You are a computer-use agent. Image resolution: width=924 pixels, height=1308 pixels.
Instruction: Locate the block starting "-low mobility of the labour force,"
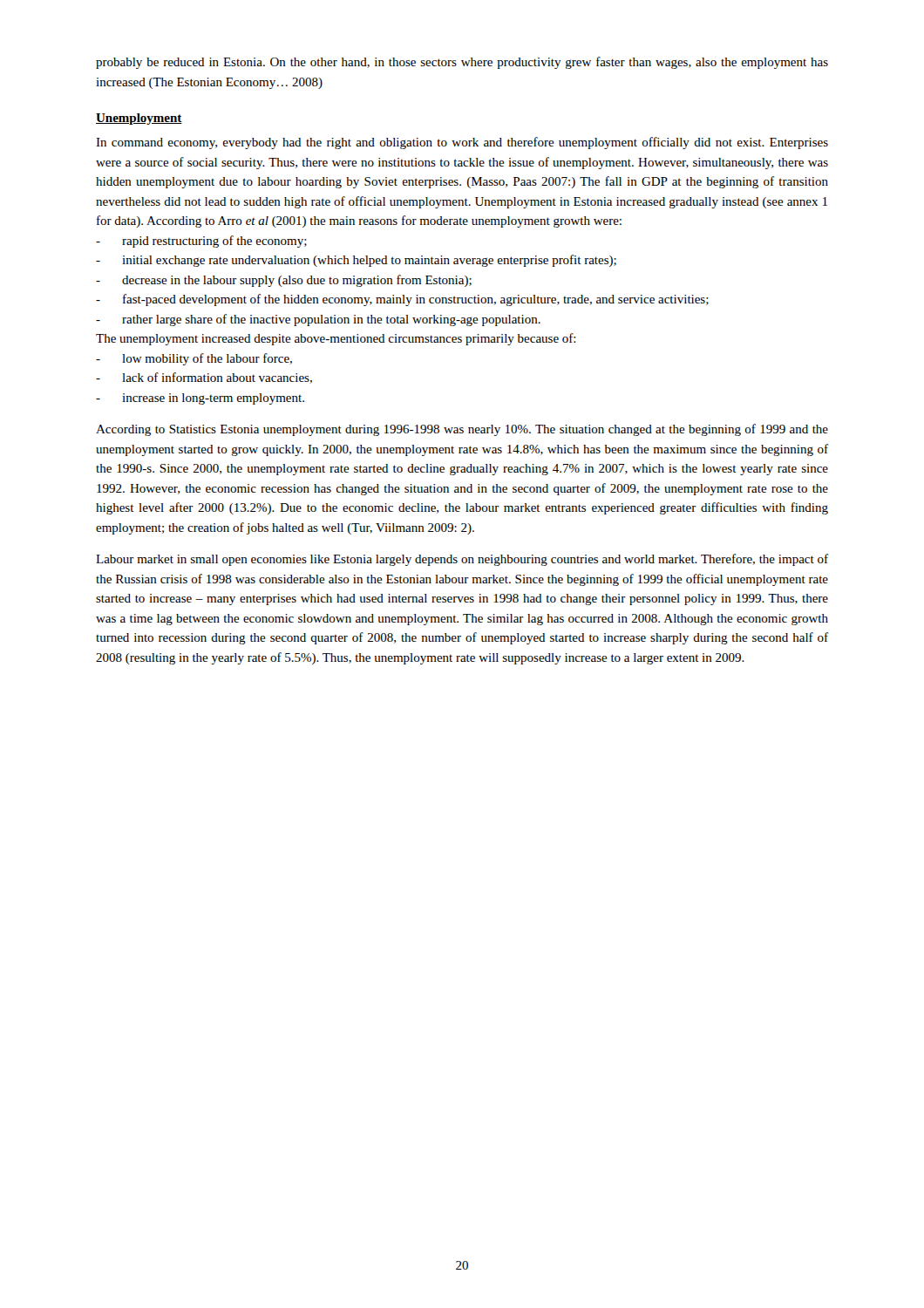(x=194, y=358)
